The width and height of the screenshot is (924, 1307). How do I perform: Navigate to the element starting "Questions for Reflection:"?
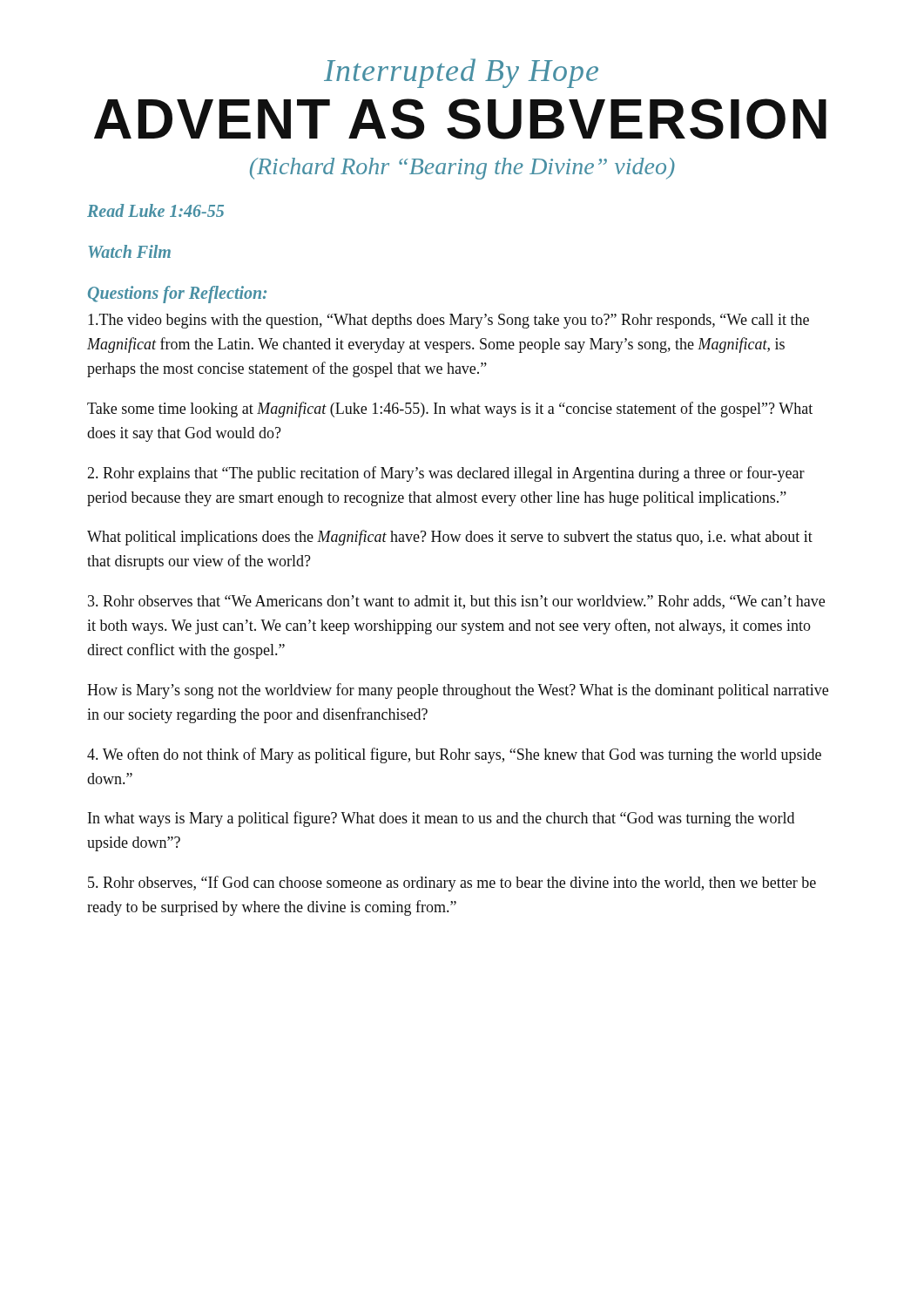pos(178,293)
